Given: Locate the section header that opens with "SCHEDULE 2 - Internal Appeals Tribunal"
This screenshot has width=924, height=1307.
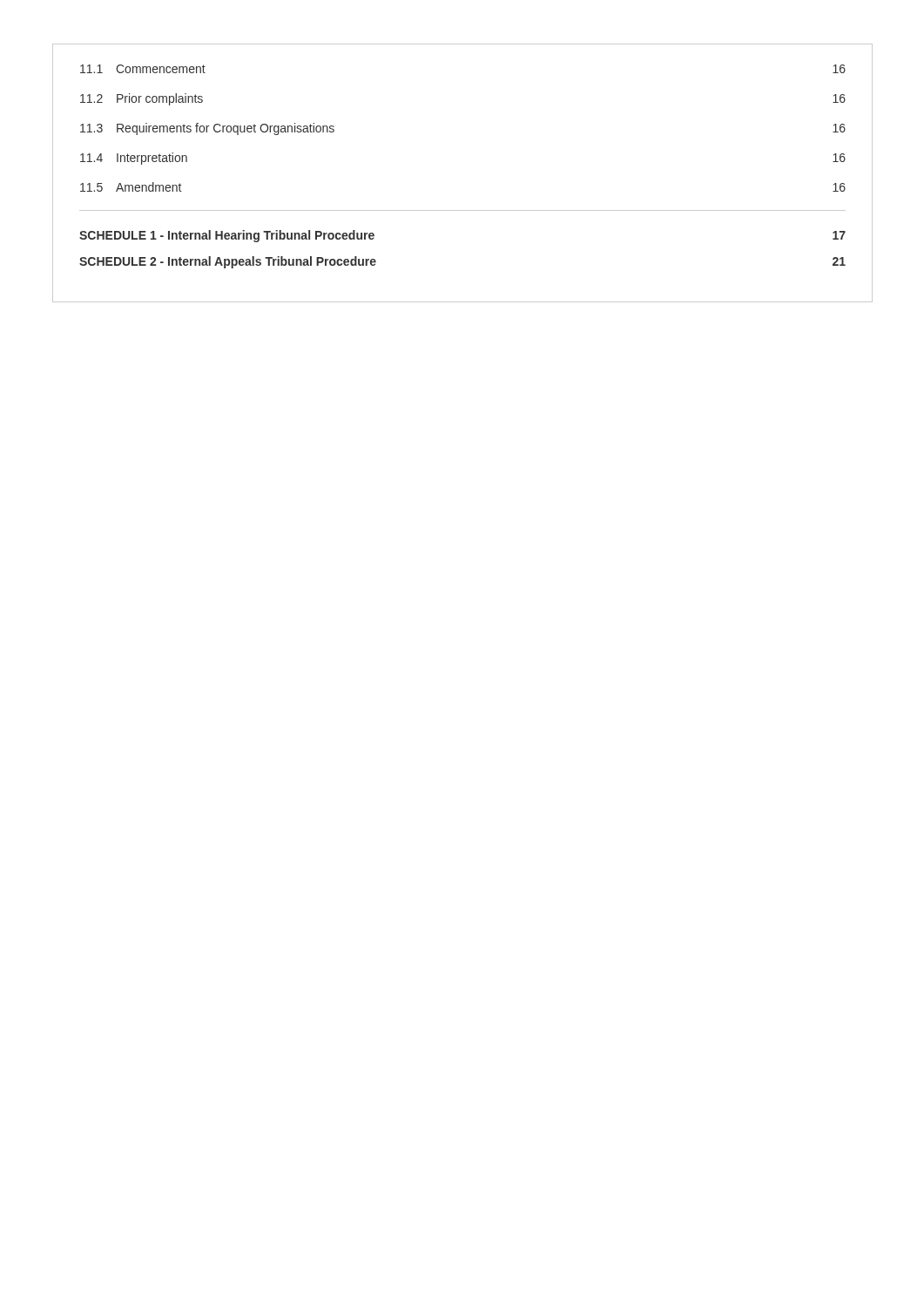Looking at the screenshot, I should pyautogui.click(x=226, y=261).
